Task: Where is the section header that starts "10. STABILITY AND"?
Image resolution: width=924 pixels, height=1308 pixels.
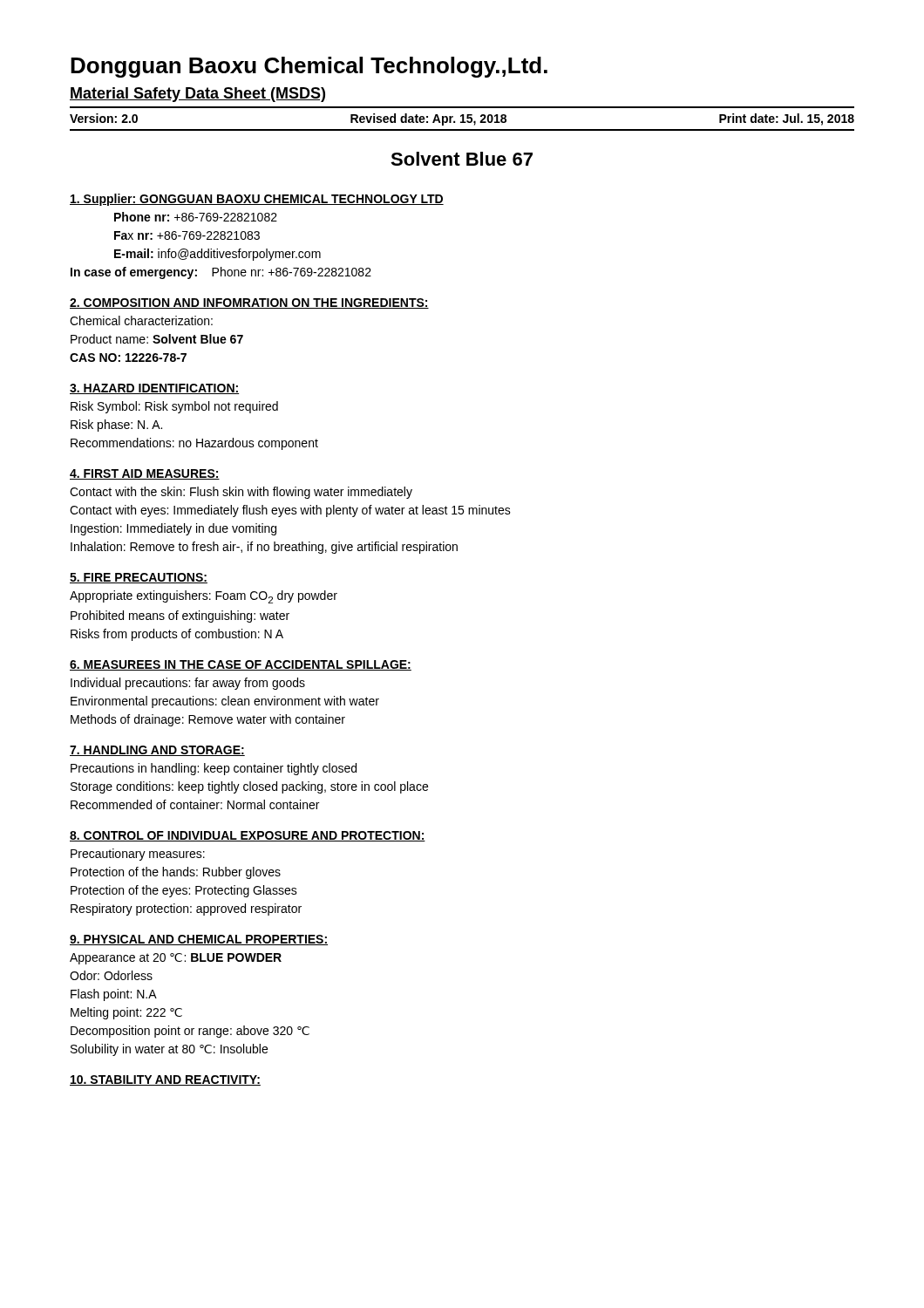Action: (165, 1080)
